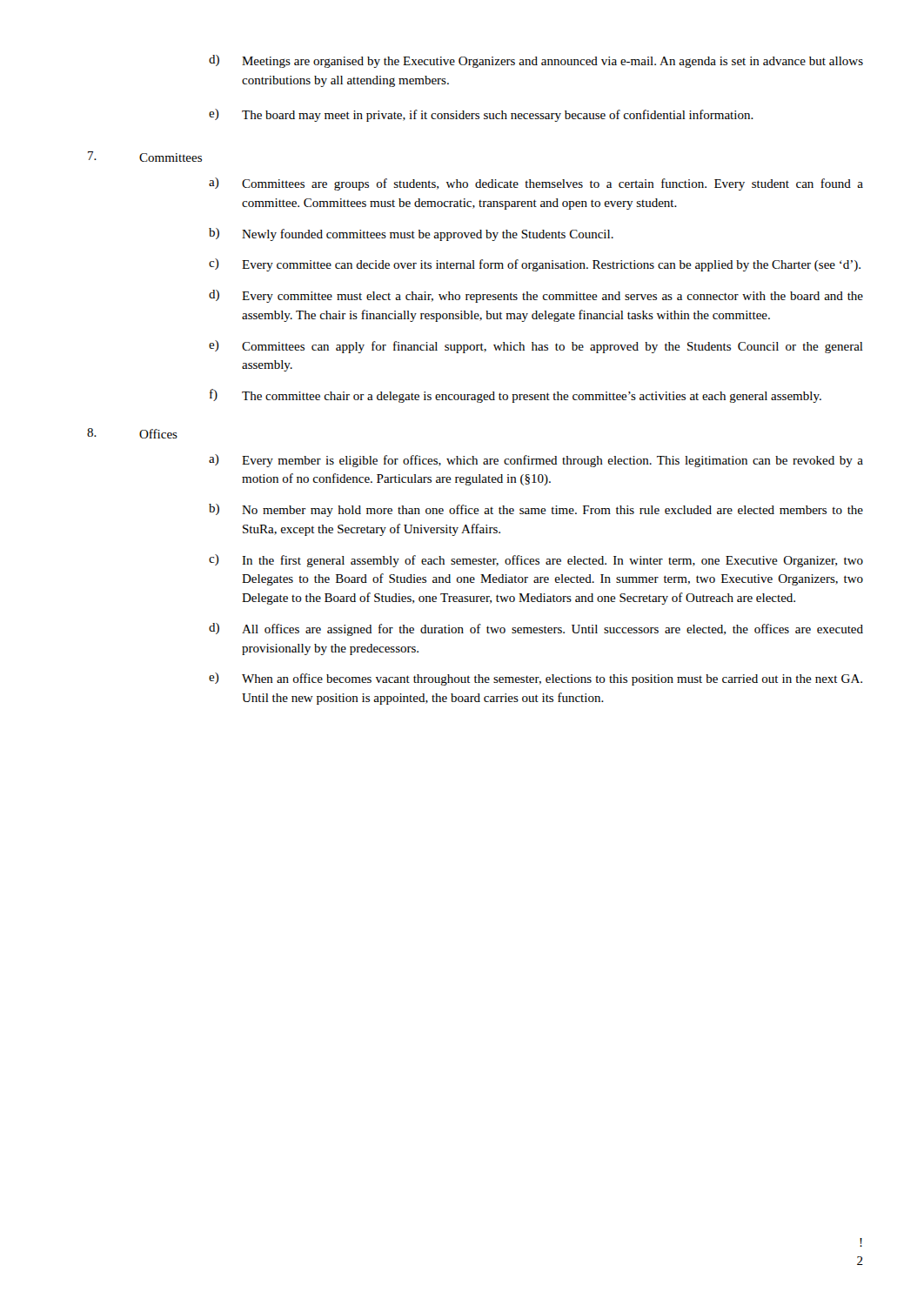Image resolution: width=924 pixels, height=1305 pixels.
Task: Where is the passage that starts "f) The committee chair"?
Action: coord(536,397)
